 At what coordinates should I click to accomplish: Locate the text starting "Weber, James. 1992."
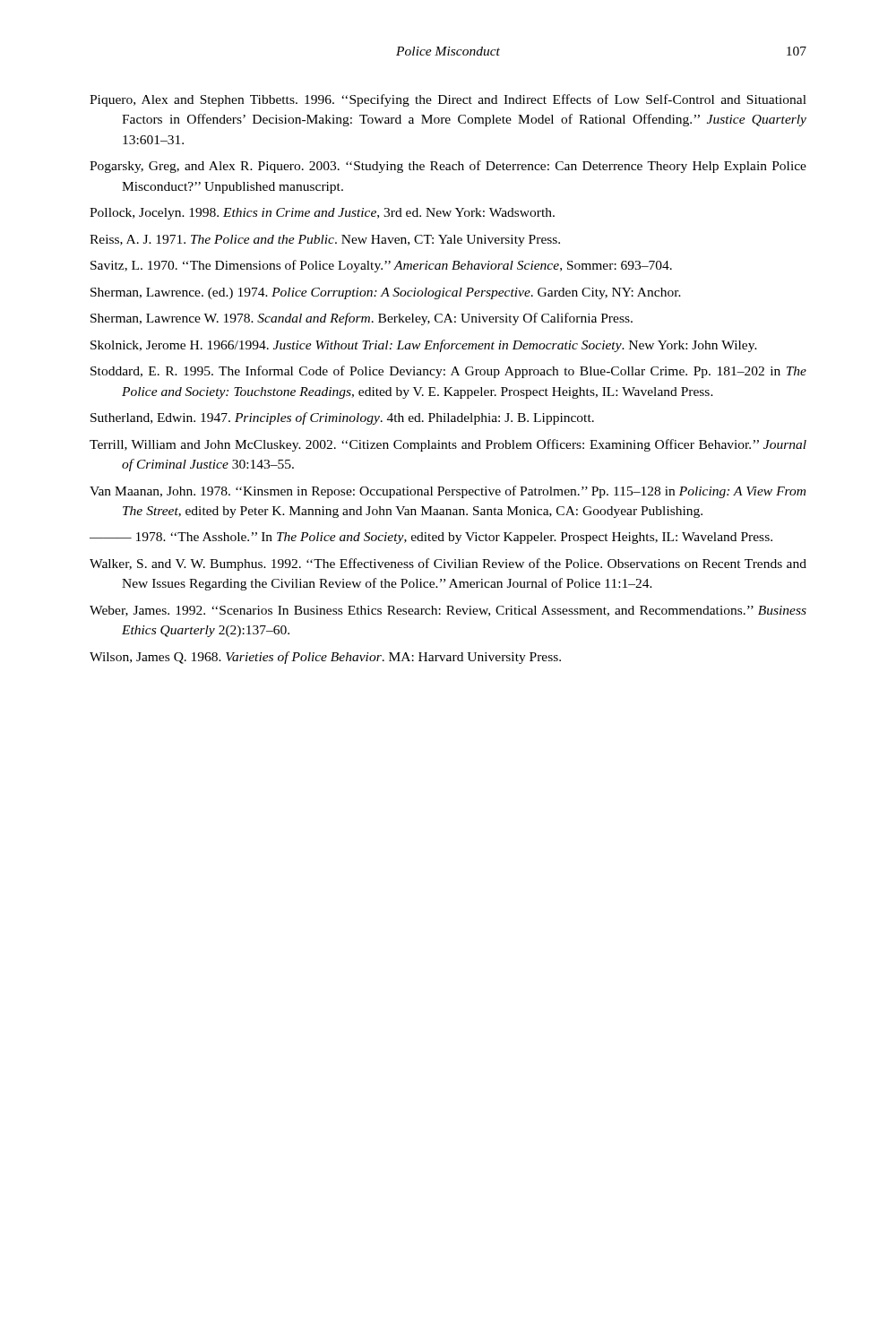pyautogui.click(x=448, y=620)
